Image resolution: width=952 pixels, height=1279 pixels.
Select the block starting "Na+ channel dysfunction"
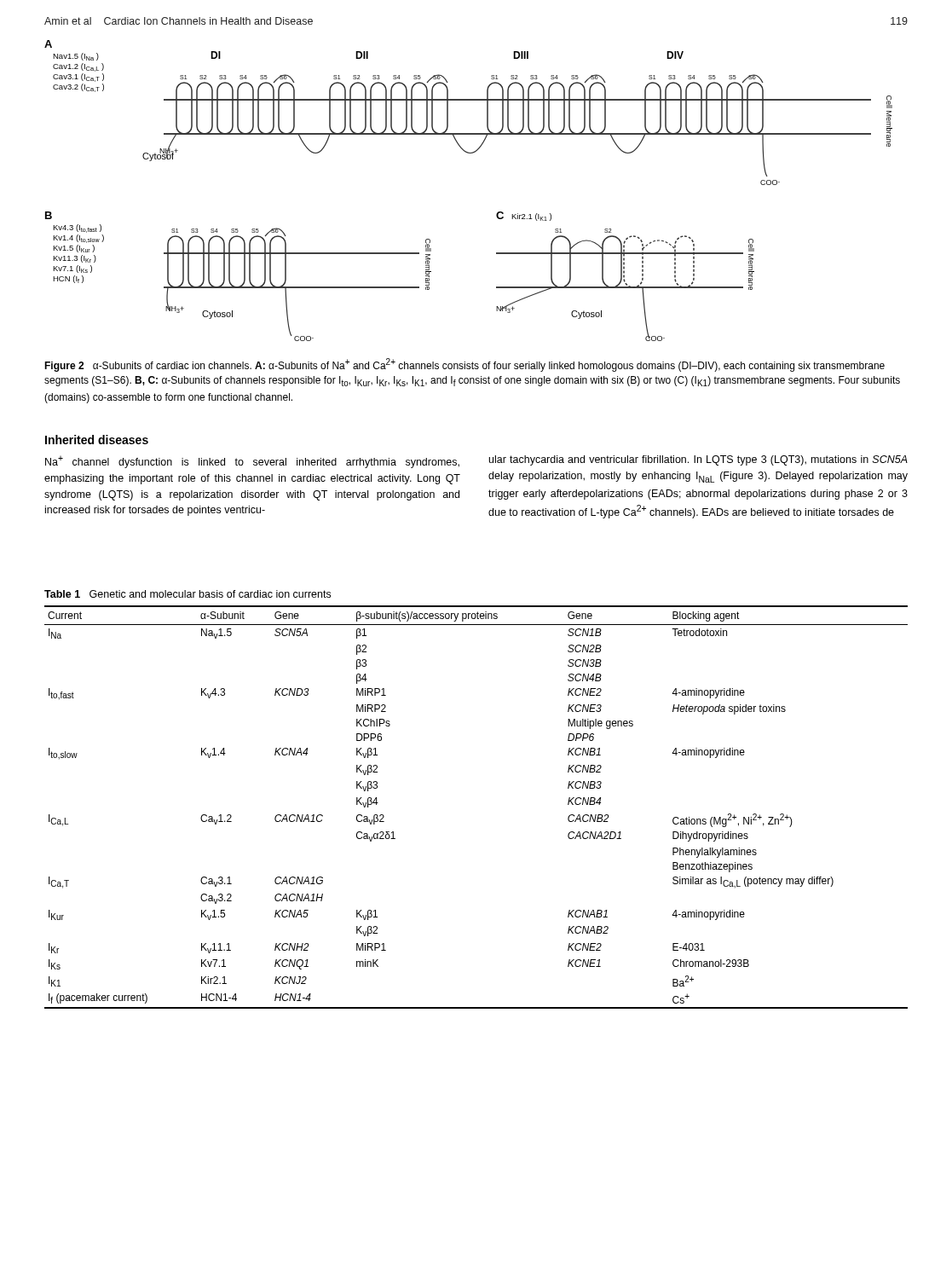pos(252,485)
